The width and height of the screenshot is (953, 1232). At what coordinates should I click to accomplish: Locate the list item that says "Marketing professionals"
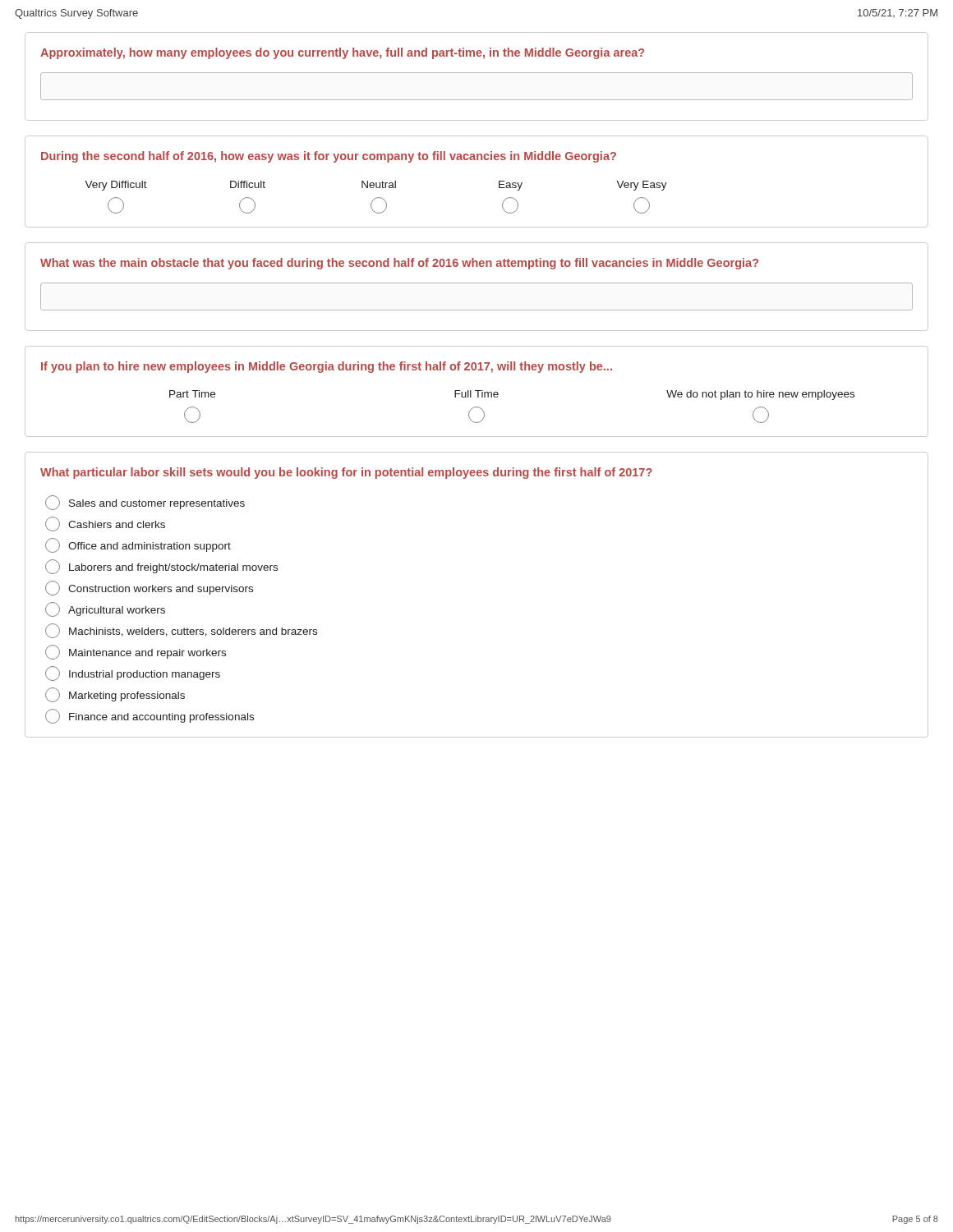(115, 695)
